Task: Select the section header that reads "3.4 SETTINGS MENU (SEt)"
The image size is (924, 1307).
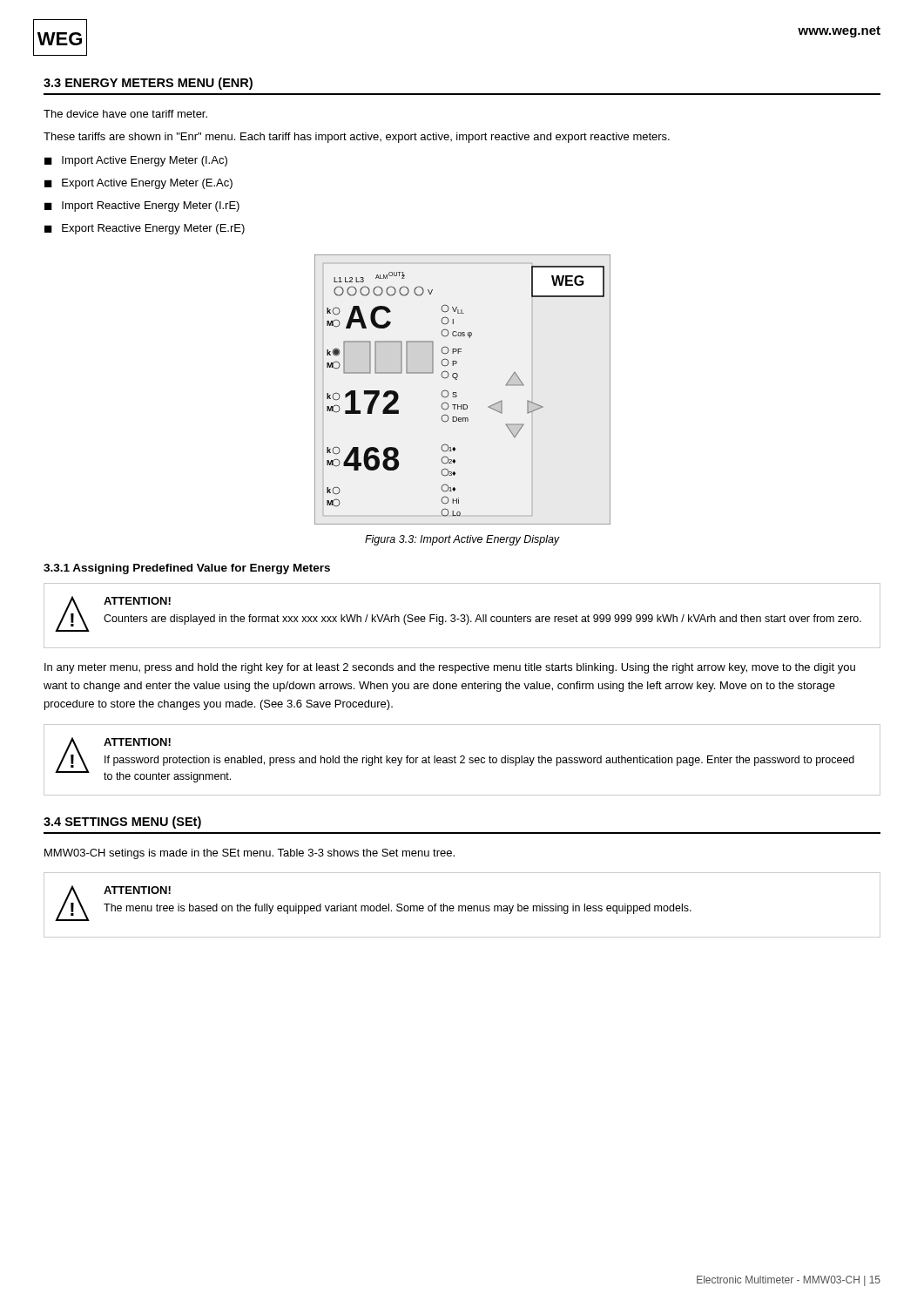Action: coord(122,822)
